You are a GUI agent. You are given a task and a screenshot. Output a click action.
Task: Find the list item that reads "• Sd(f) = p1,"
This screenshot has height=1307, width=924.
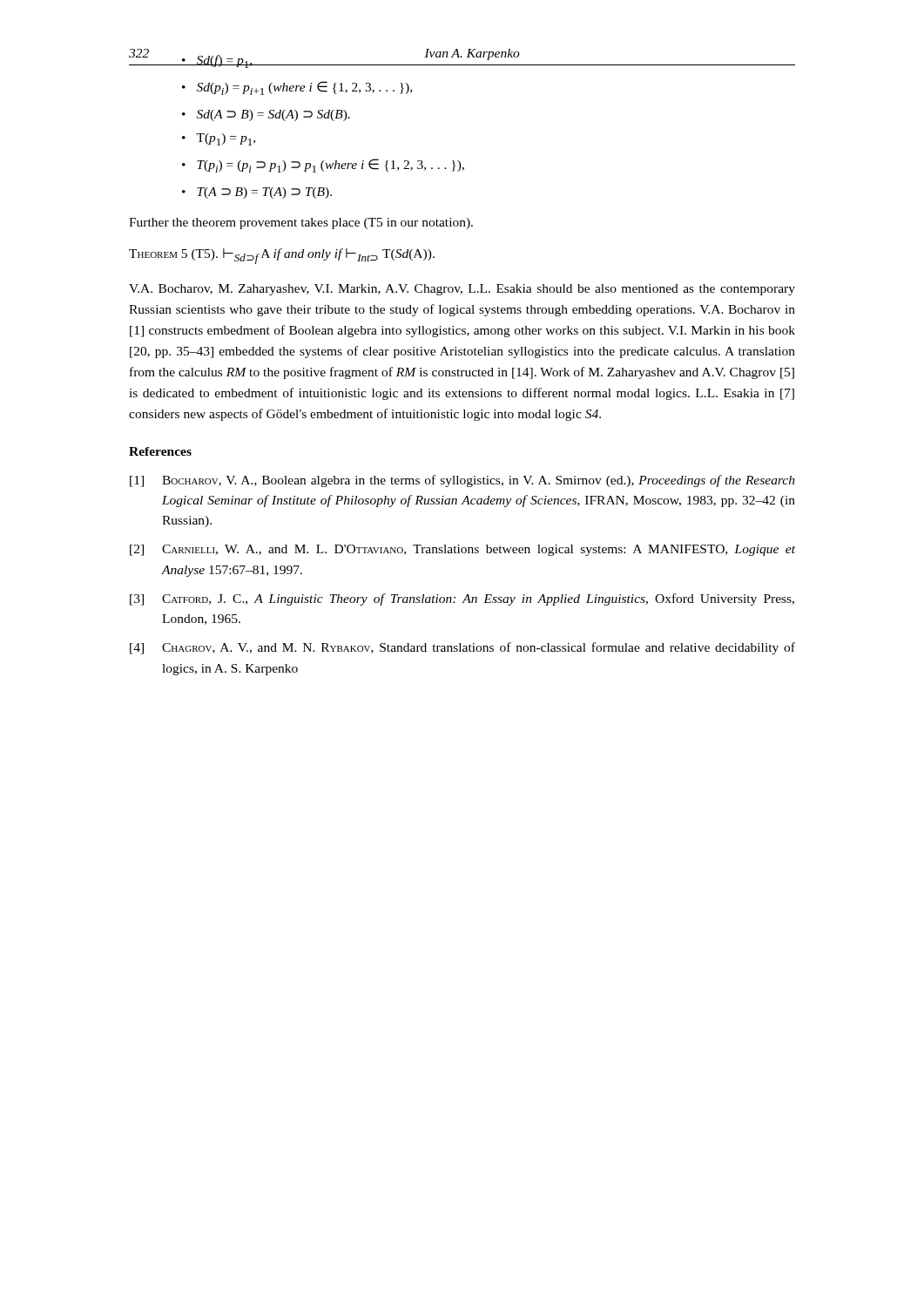click(217, 62)
